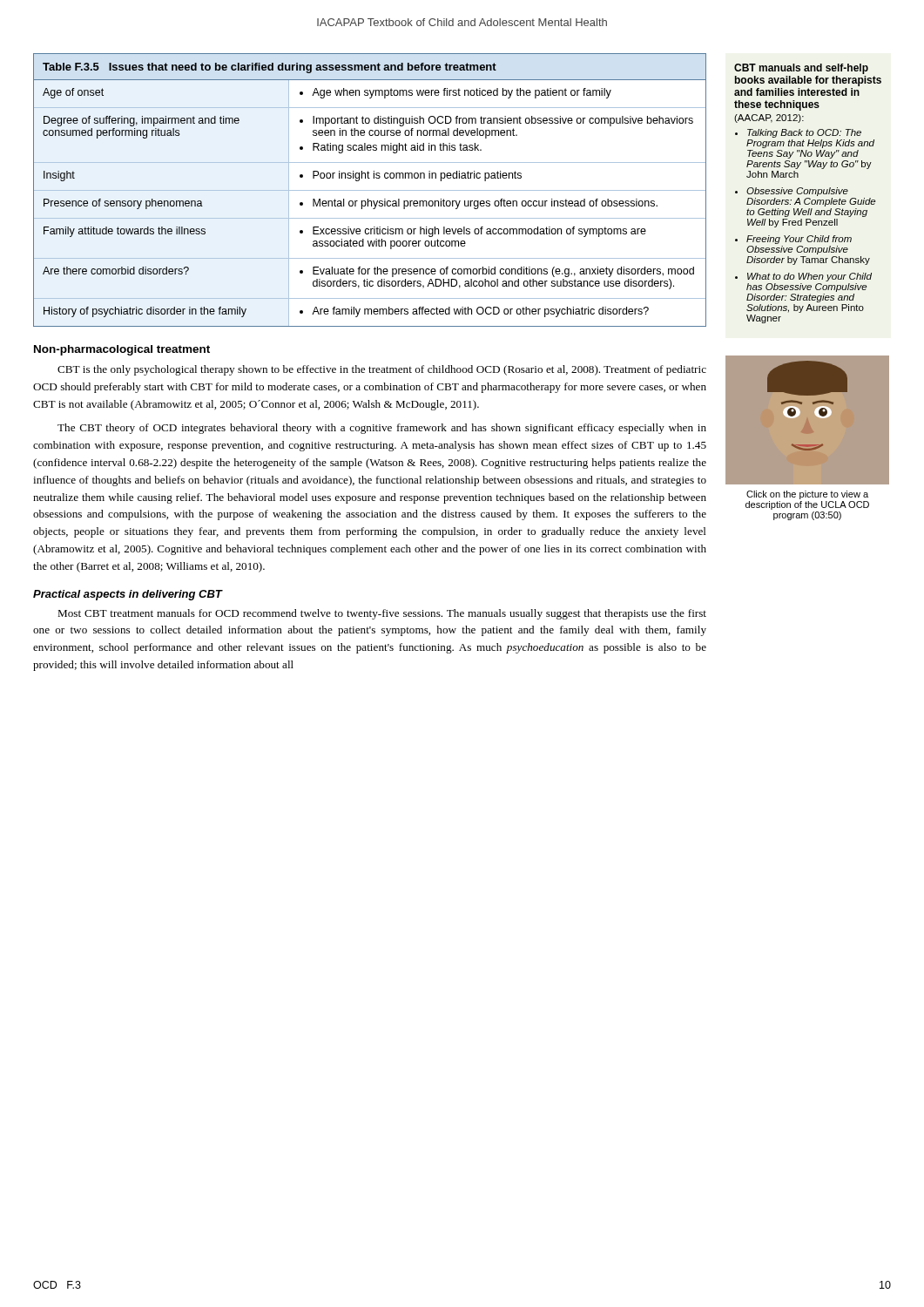The width and height of the screenshot is (924, 1307).
Task: Click on the photo
Action: coord(807,420)
